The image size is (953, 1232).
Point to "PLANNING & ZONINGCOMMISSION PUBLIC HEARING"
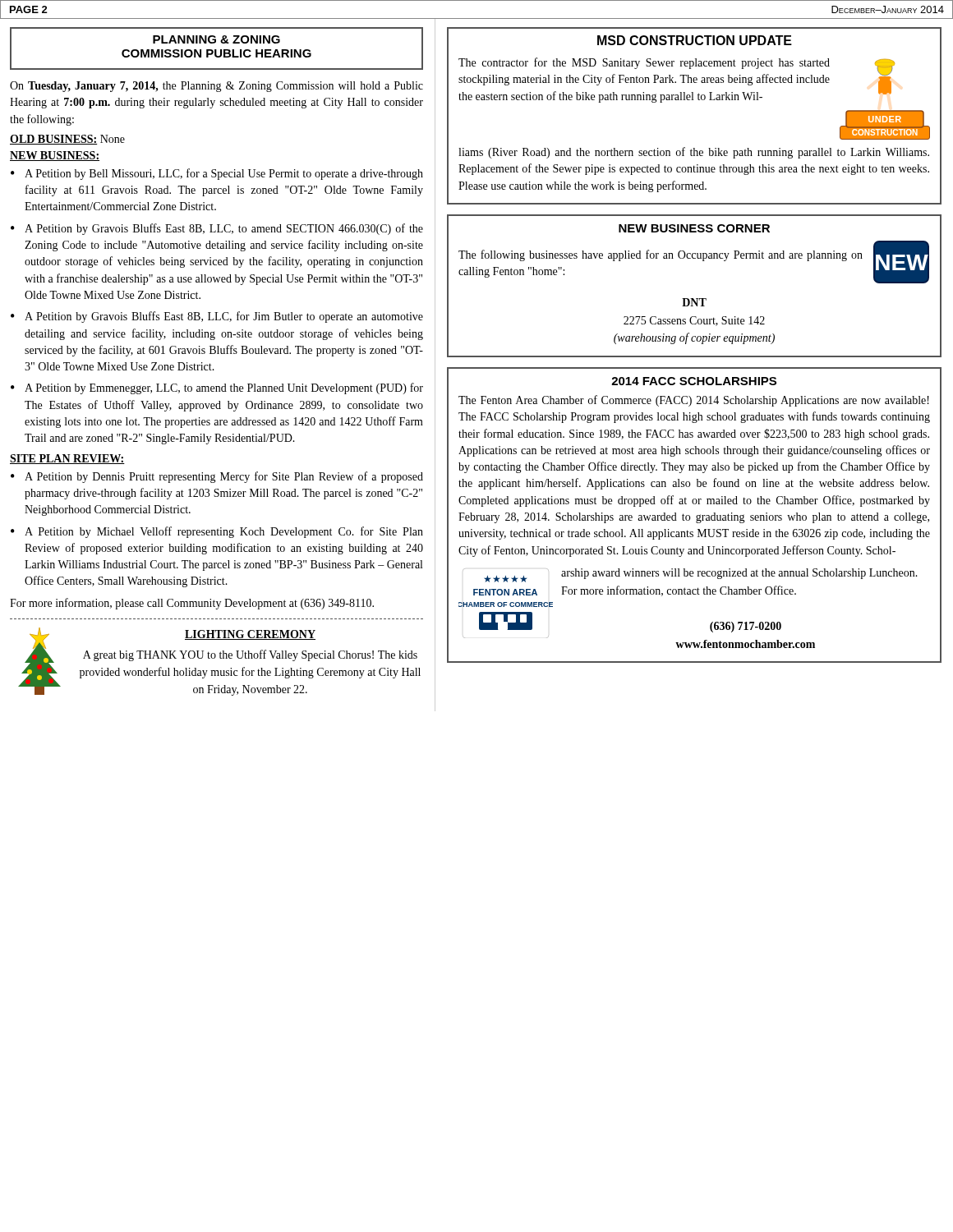216,46
